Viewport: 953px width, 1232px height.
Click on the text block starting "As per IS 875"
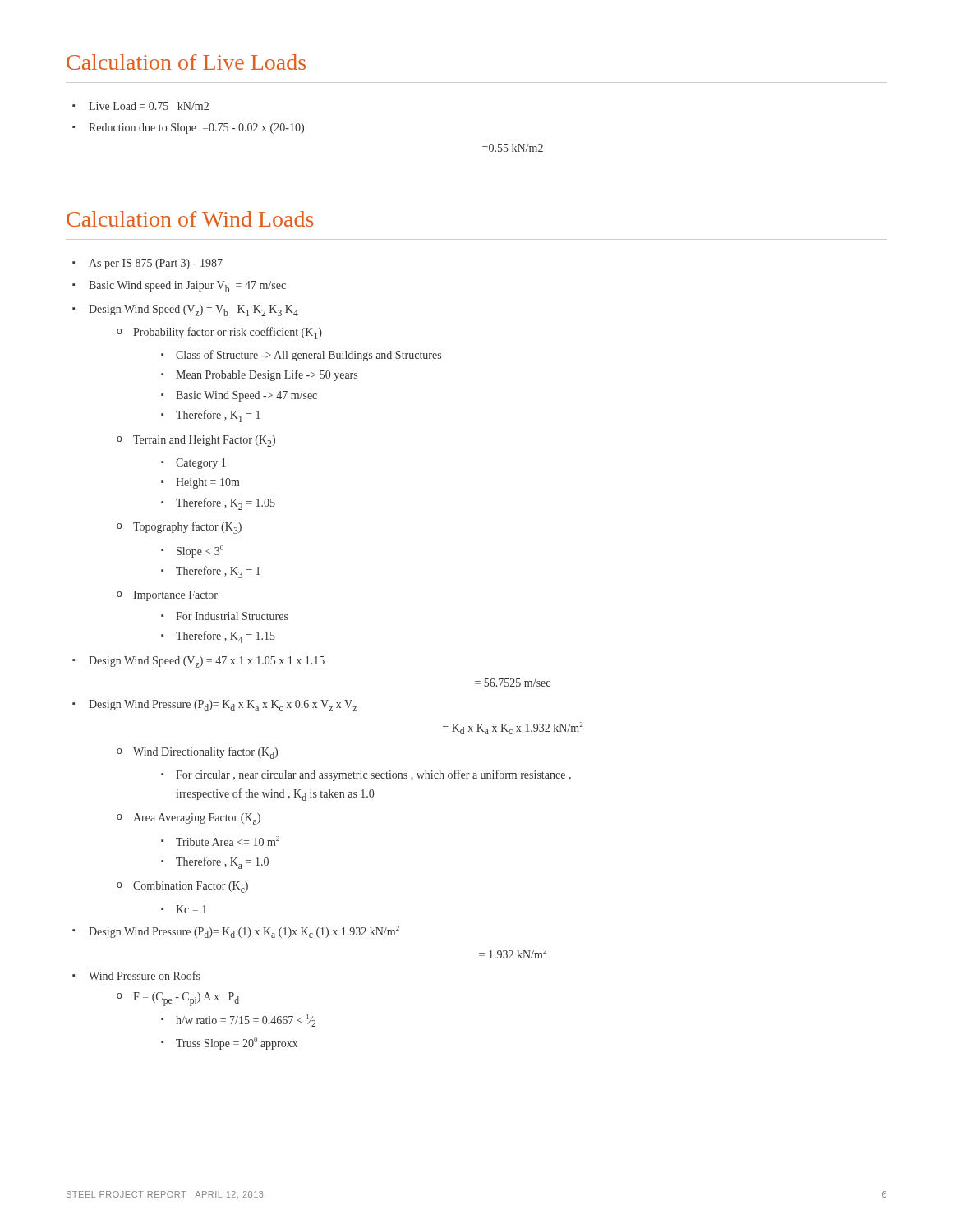pyautogui.click(x=156, y=263)
